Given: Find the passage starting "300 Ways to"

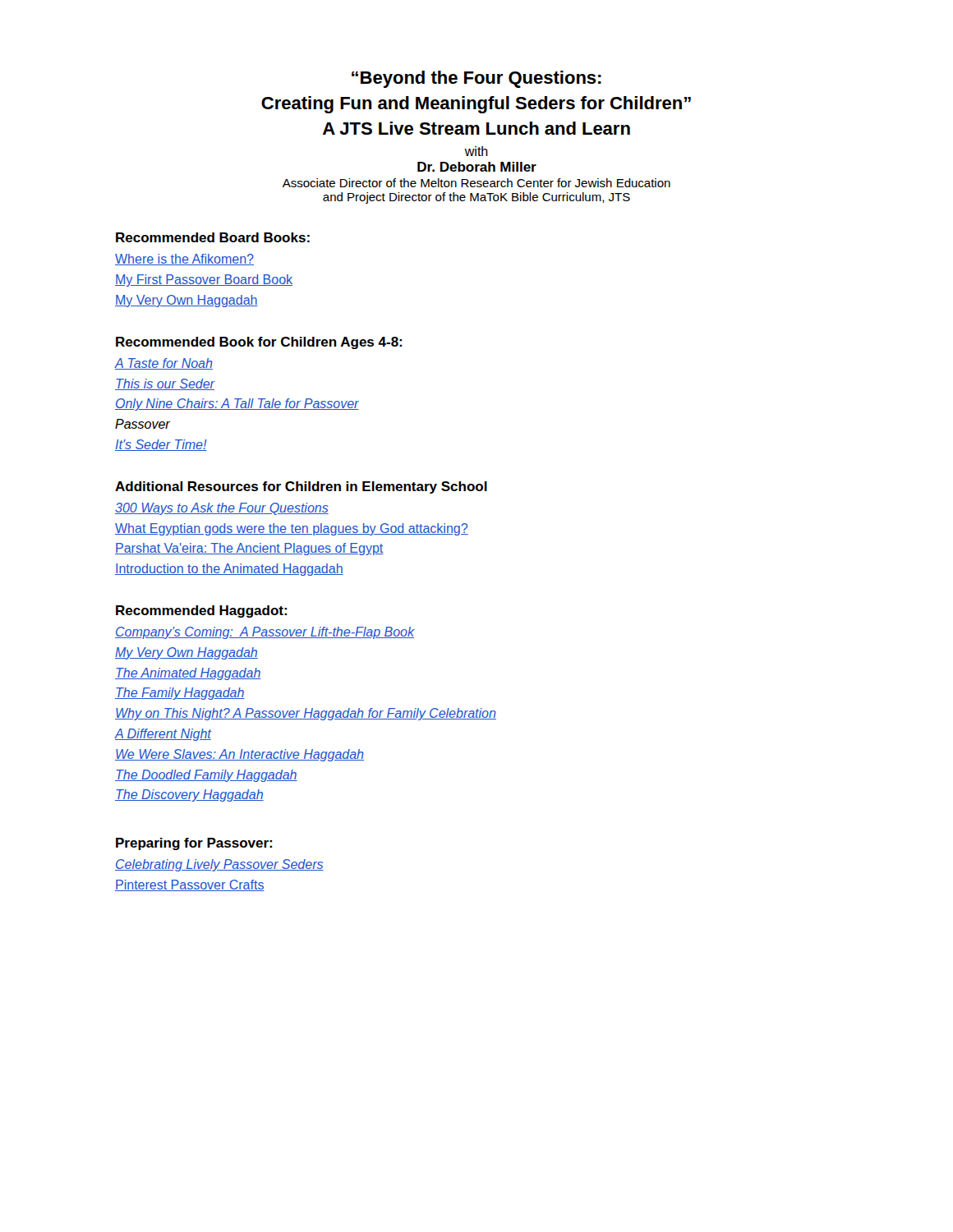Looking at the screenshot, I should (x=222, y=508).
